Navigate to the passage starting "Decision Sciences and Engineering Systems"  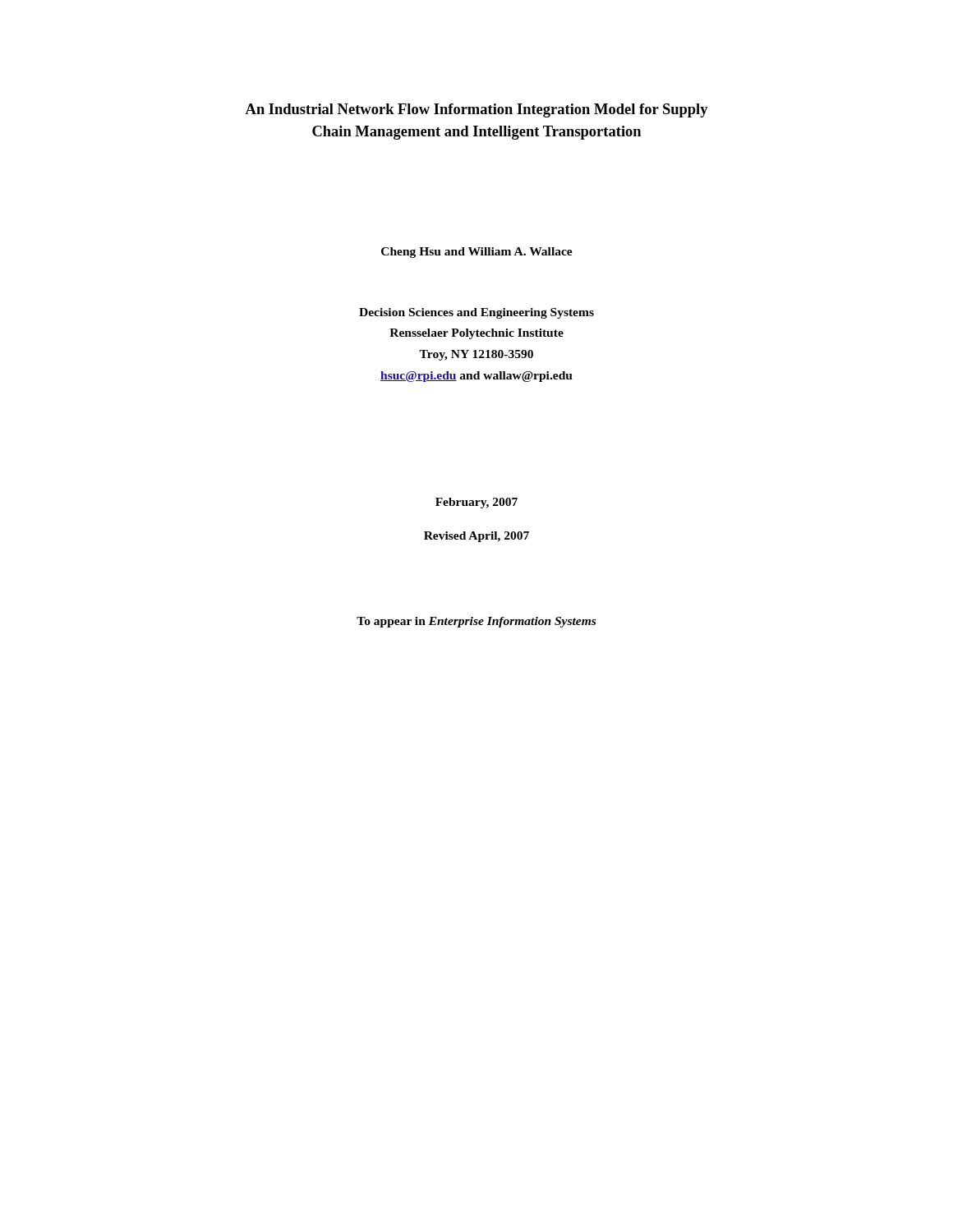click(476, 343)
